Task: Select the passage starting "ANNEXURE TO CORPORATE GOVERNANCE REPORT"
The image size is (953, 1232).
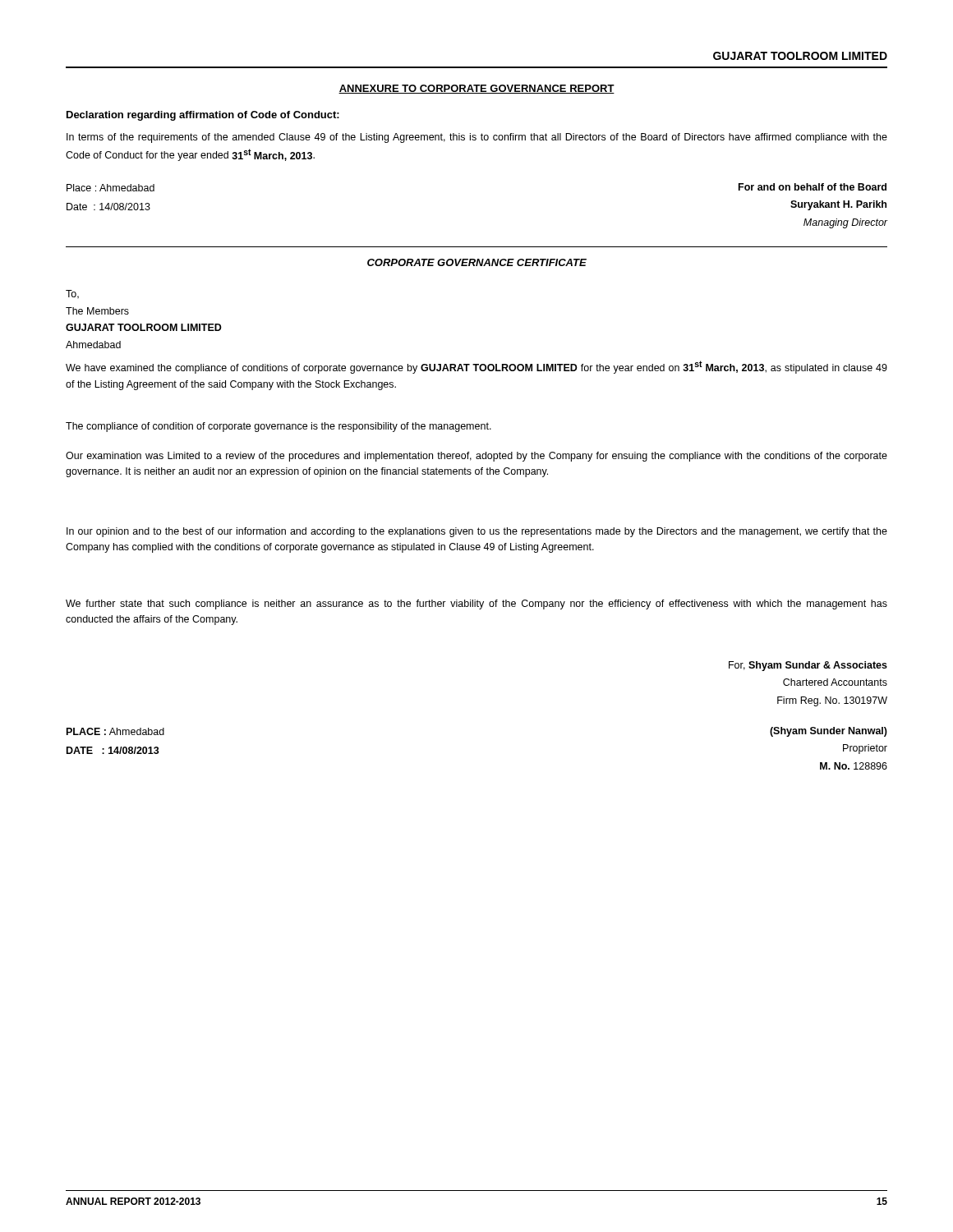Action: tap(476, 88)
